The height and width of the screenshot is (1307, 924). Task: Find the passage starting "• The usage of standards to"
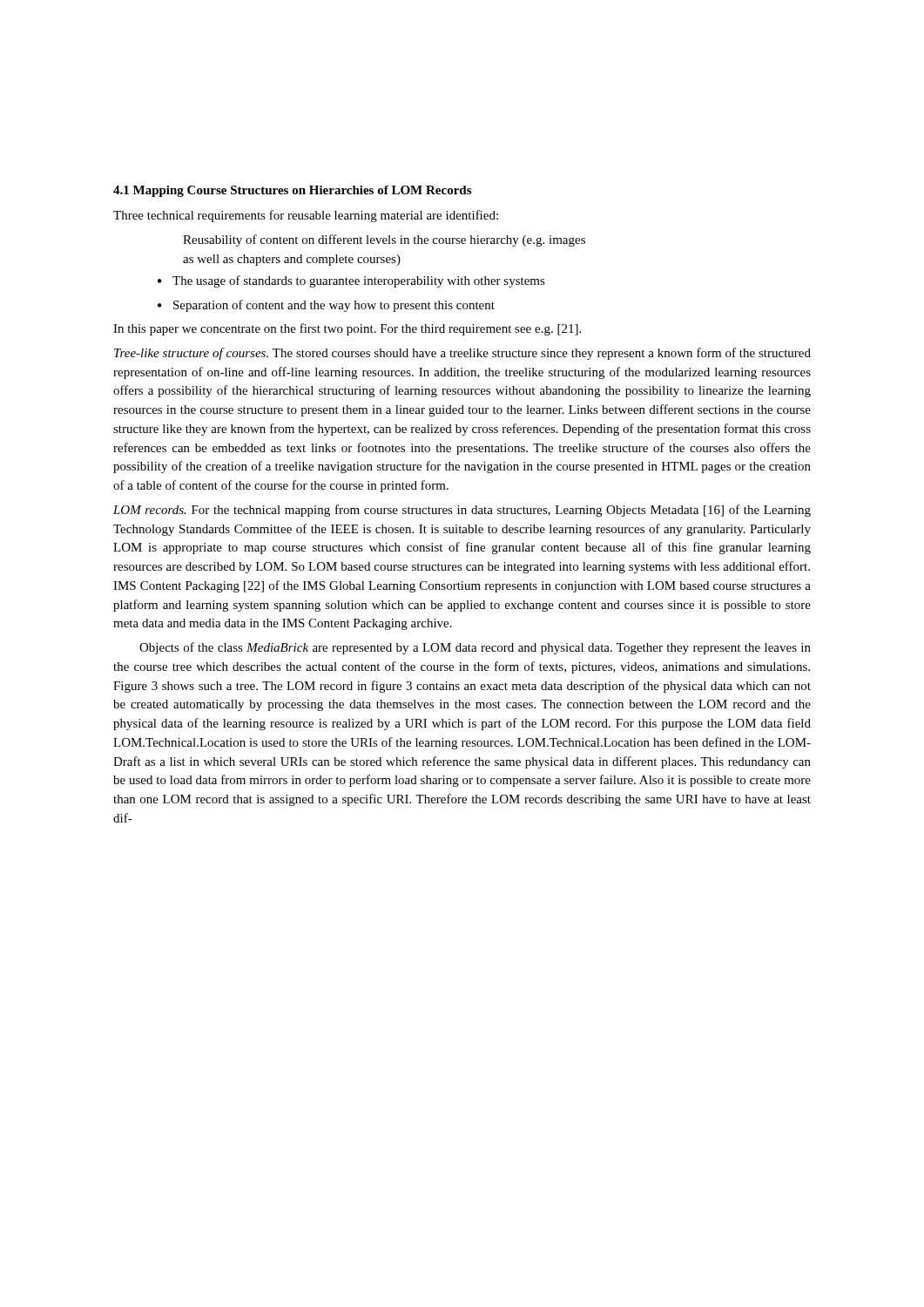tap(484, 282)
